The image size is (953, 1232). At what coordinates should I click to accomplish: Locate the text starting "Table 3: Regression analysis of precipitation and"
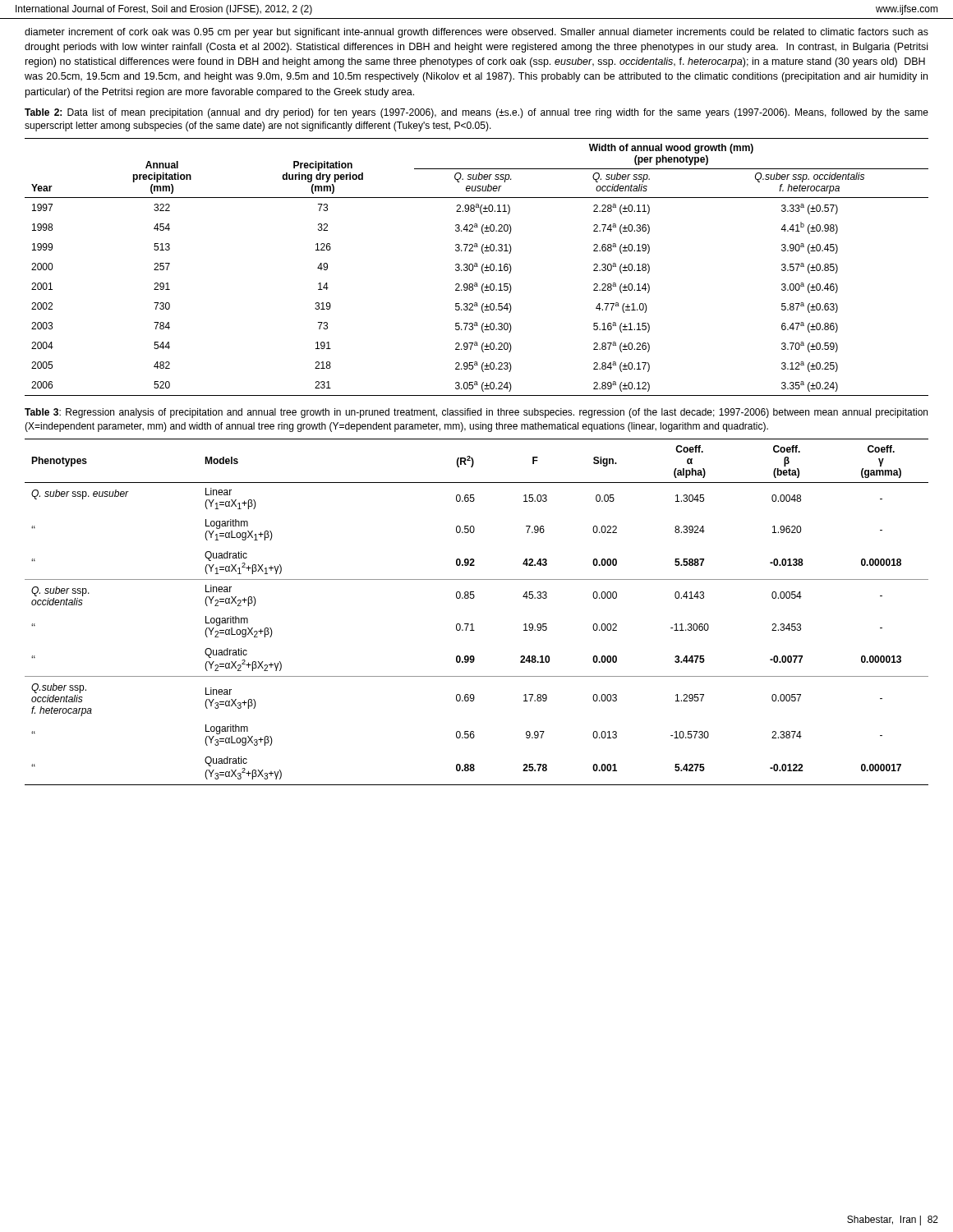pos(476,419)
